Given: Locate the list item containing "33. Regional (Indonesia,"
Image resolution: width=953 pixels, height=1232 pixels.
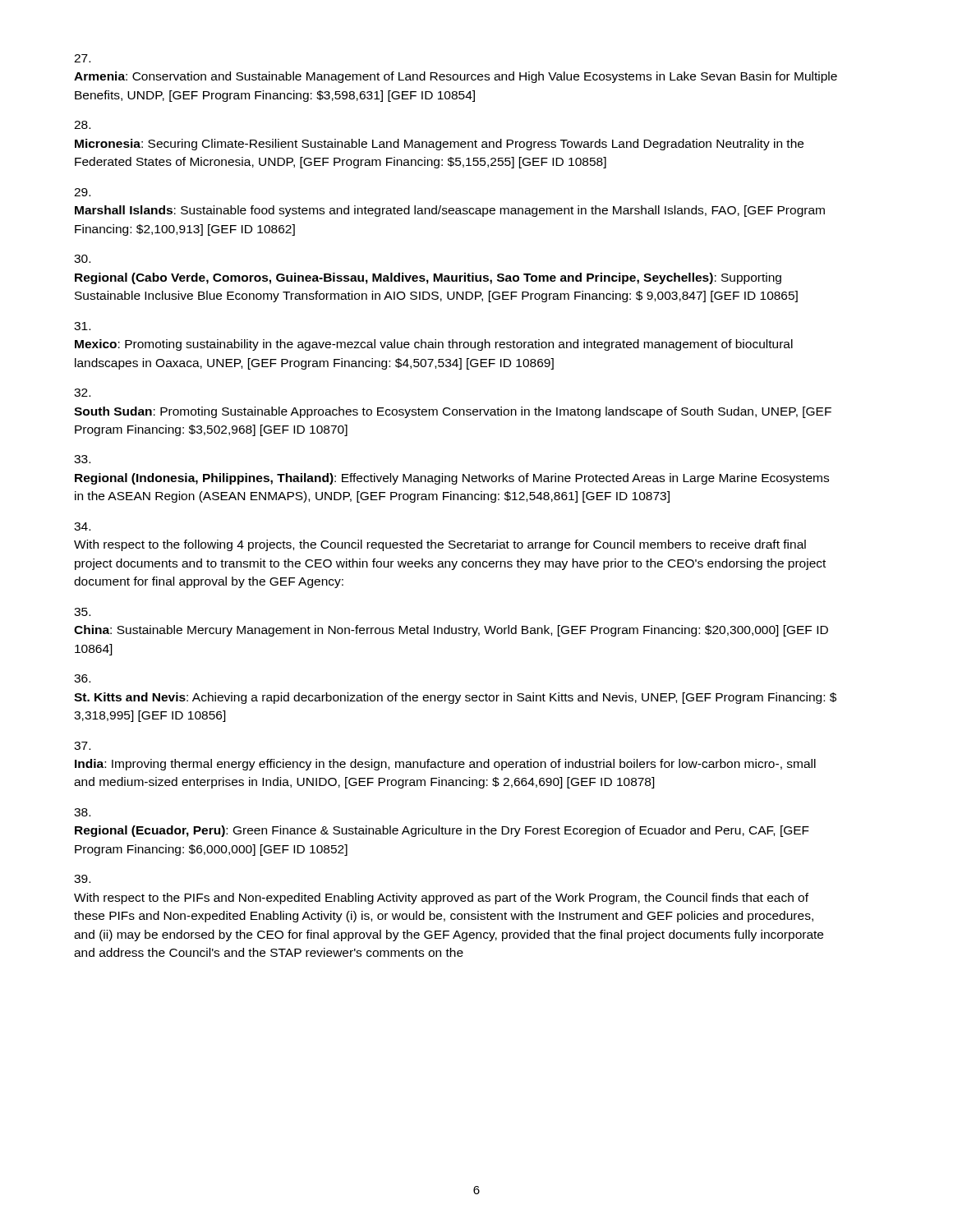Looking at the screenshot, I should pos(456,478).
